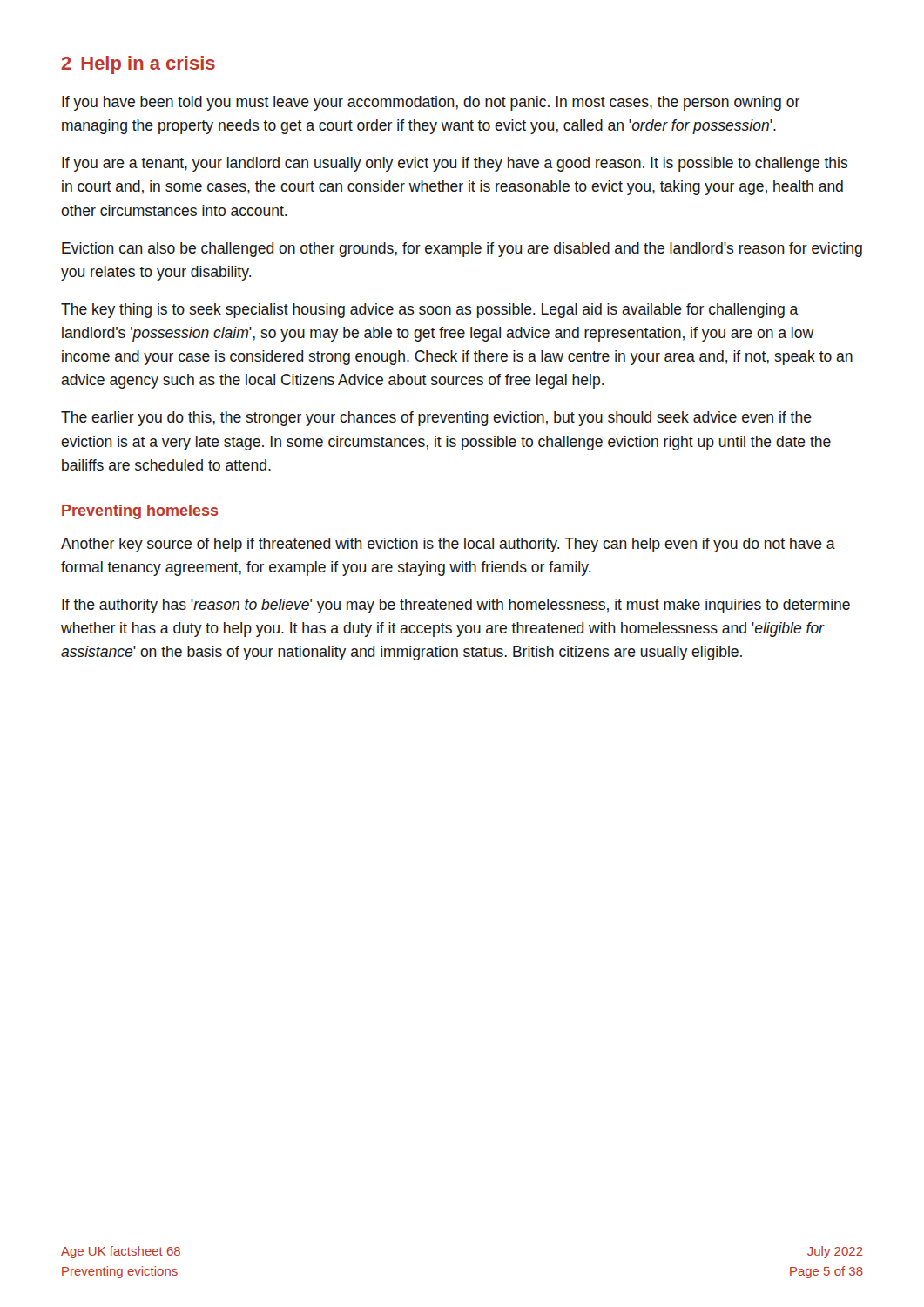
Task: Find the text block with the text "If you have been told you must leave"
Action: click(x=430, y=114)
